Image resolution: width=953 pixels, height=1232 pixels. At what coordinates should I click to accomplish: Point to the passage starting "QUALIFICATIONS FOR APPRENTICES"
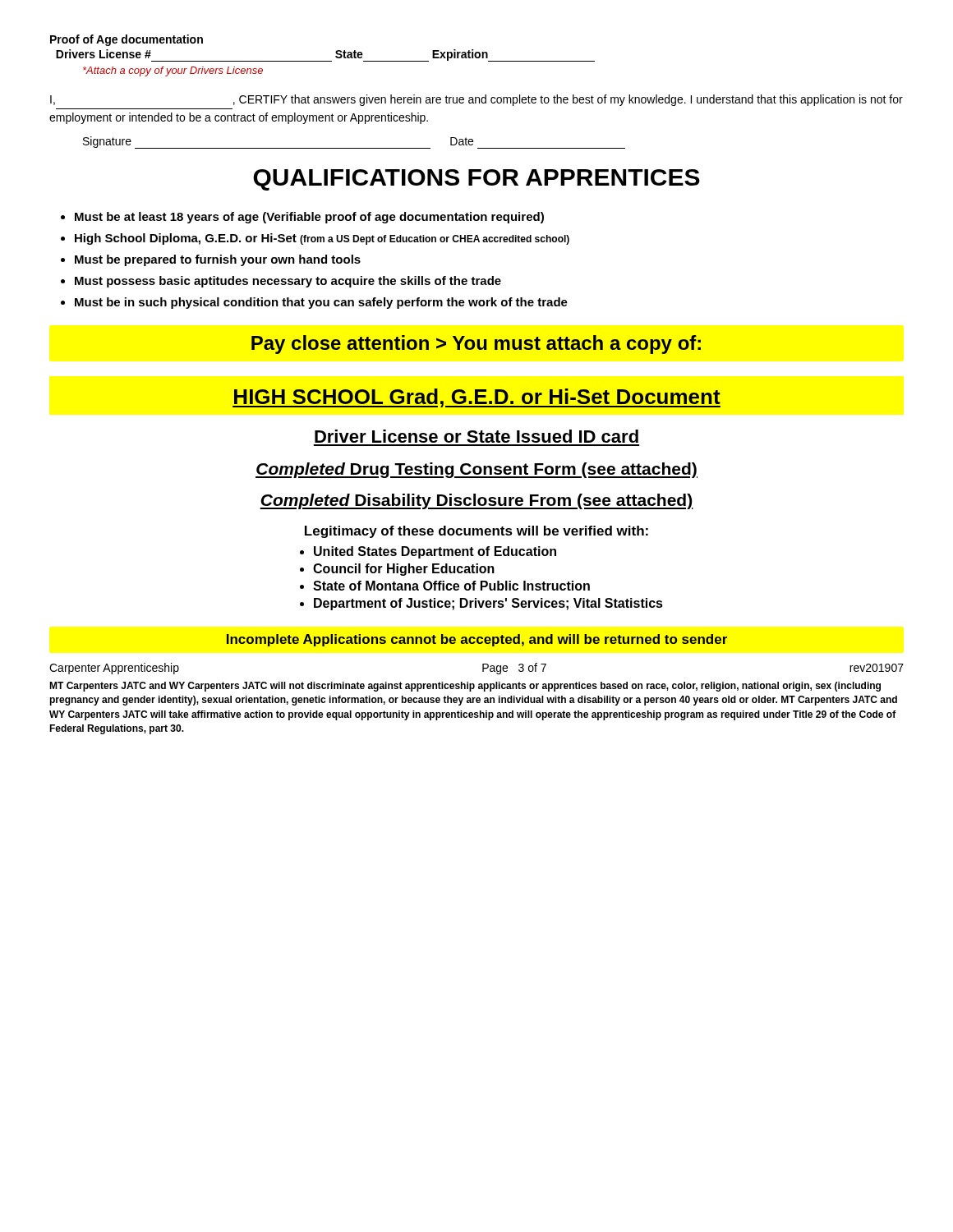click(476, 177)
